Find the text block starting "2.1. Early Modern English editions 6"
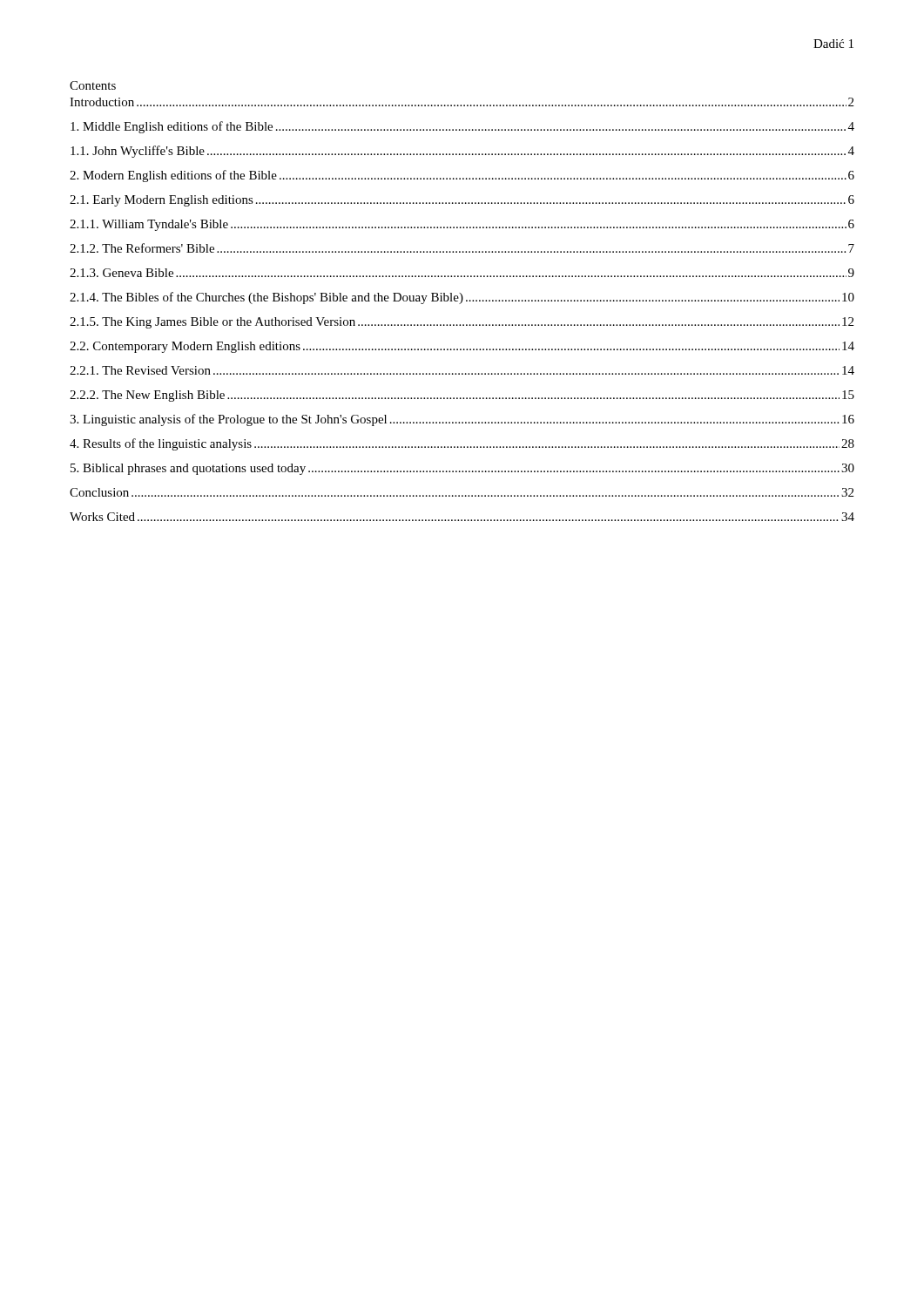 click(462, 200)
